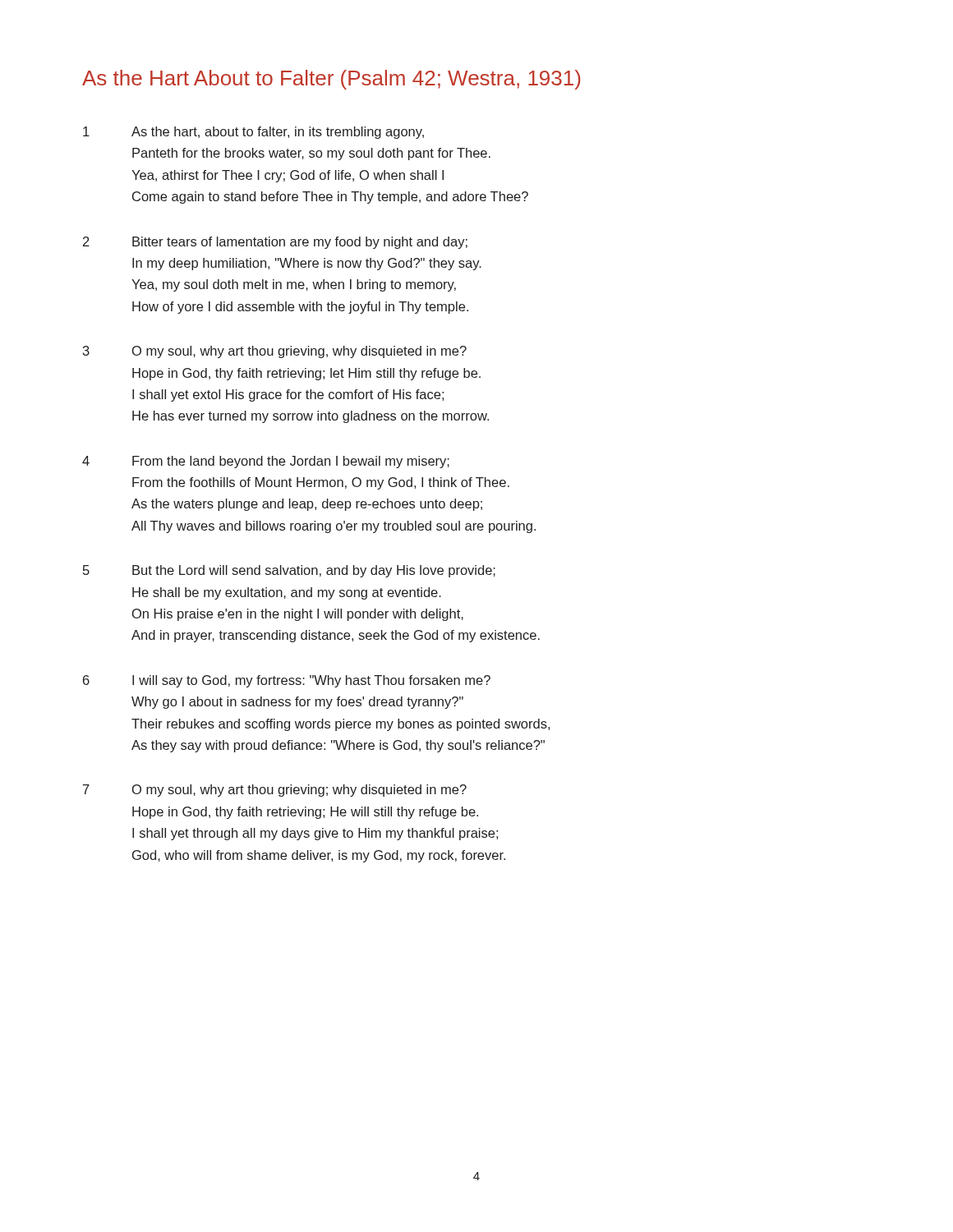The height and width of the screenshot is (1232, 953).
Task: Click on the text starting "4 From the"
Action: tap(476, 493)
